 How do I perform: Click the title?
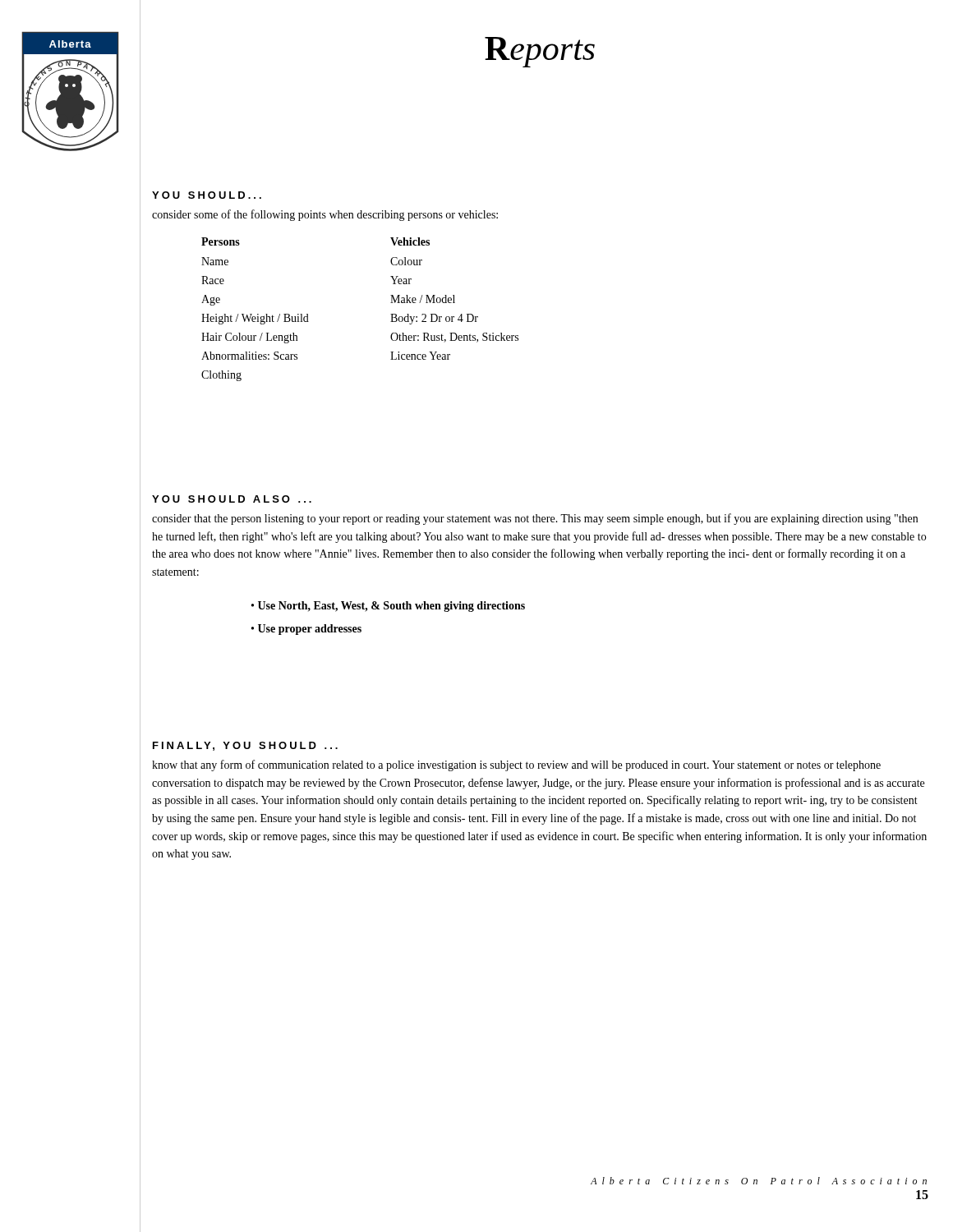(x=540, y=48)
